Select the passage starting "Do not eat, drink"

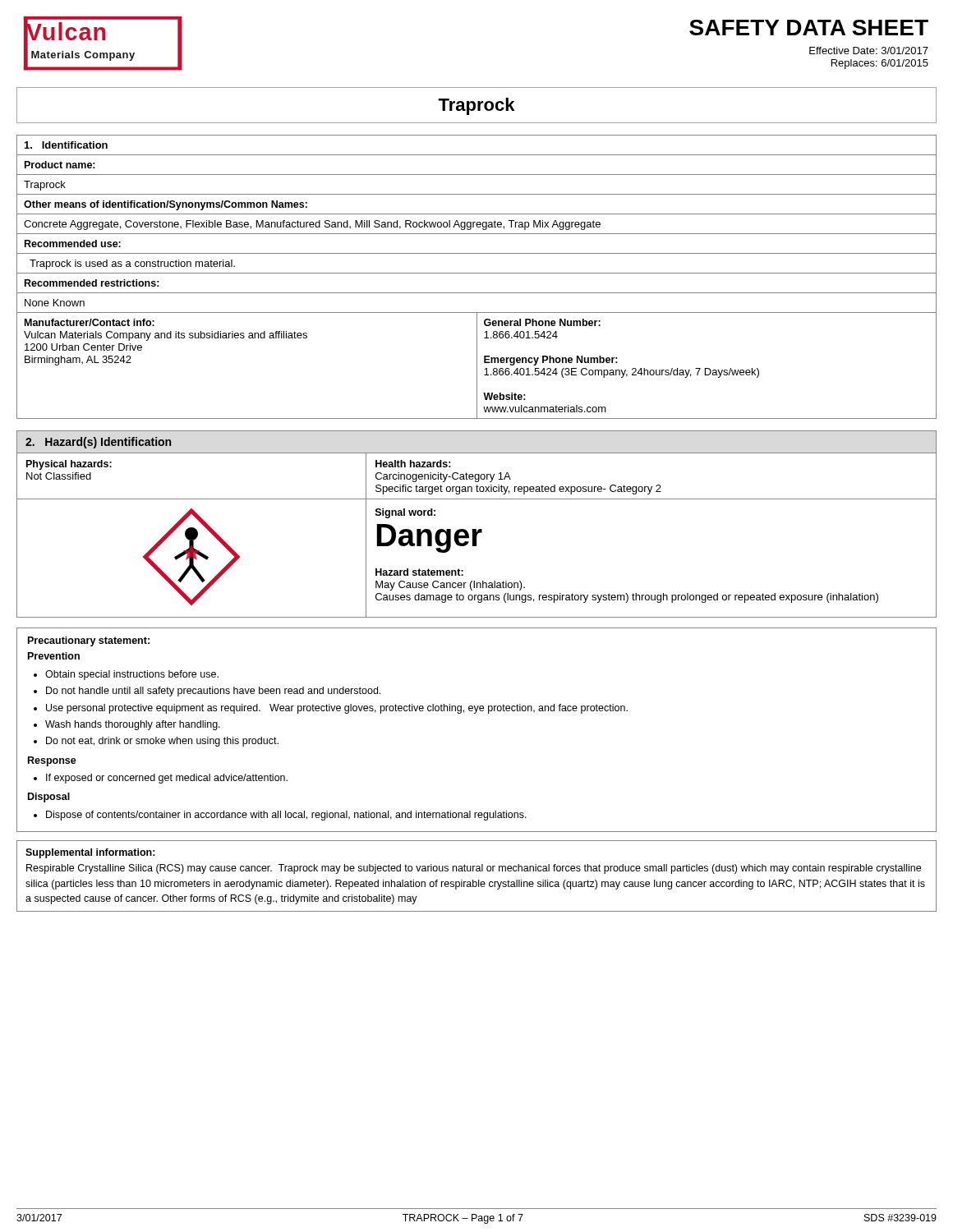click(162, 741)
